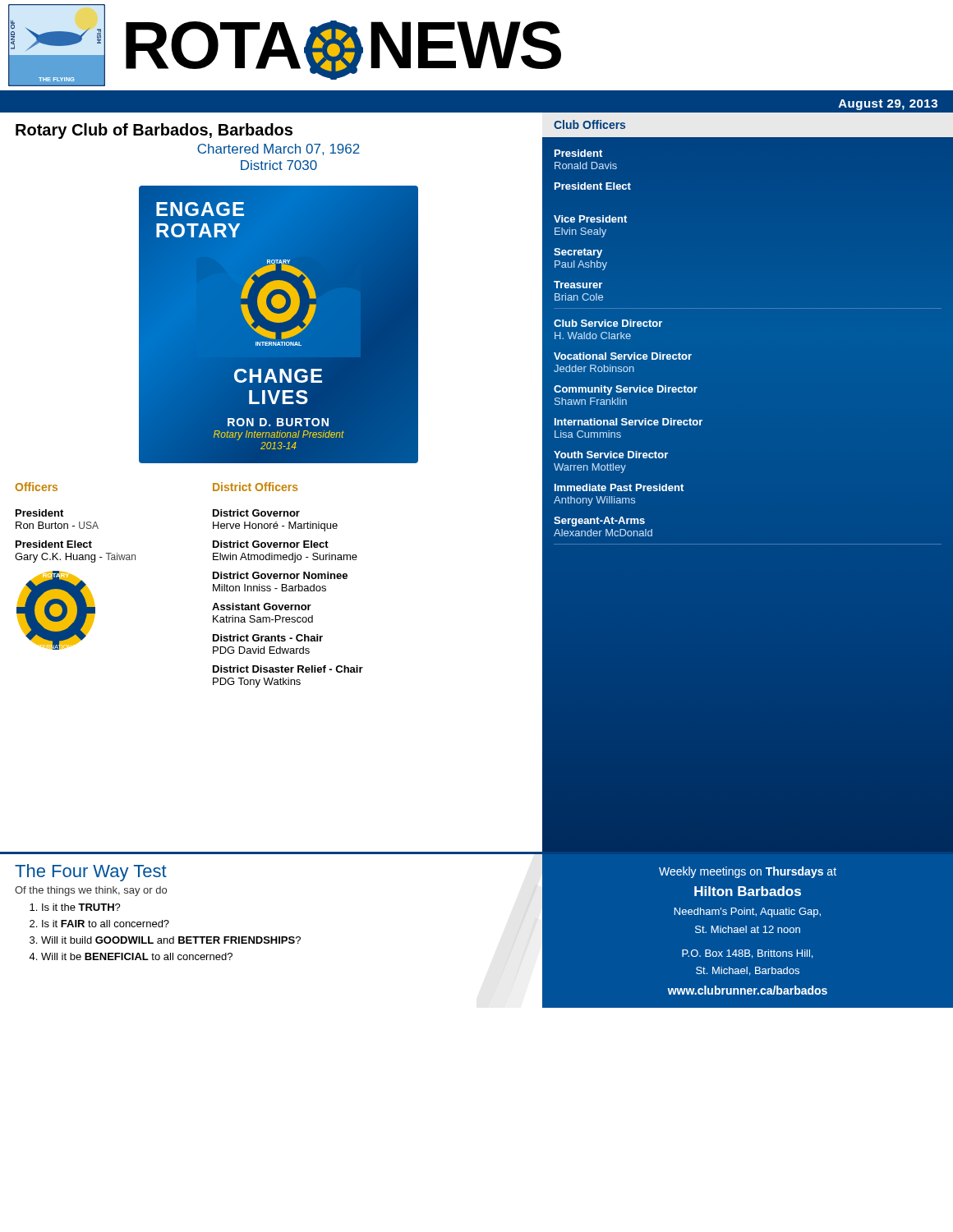The height and width of the screenshot is (1232, 953).
Task: Click on the list item containing "Is it the TRUTH?"
Action: (x=81, y=907)
